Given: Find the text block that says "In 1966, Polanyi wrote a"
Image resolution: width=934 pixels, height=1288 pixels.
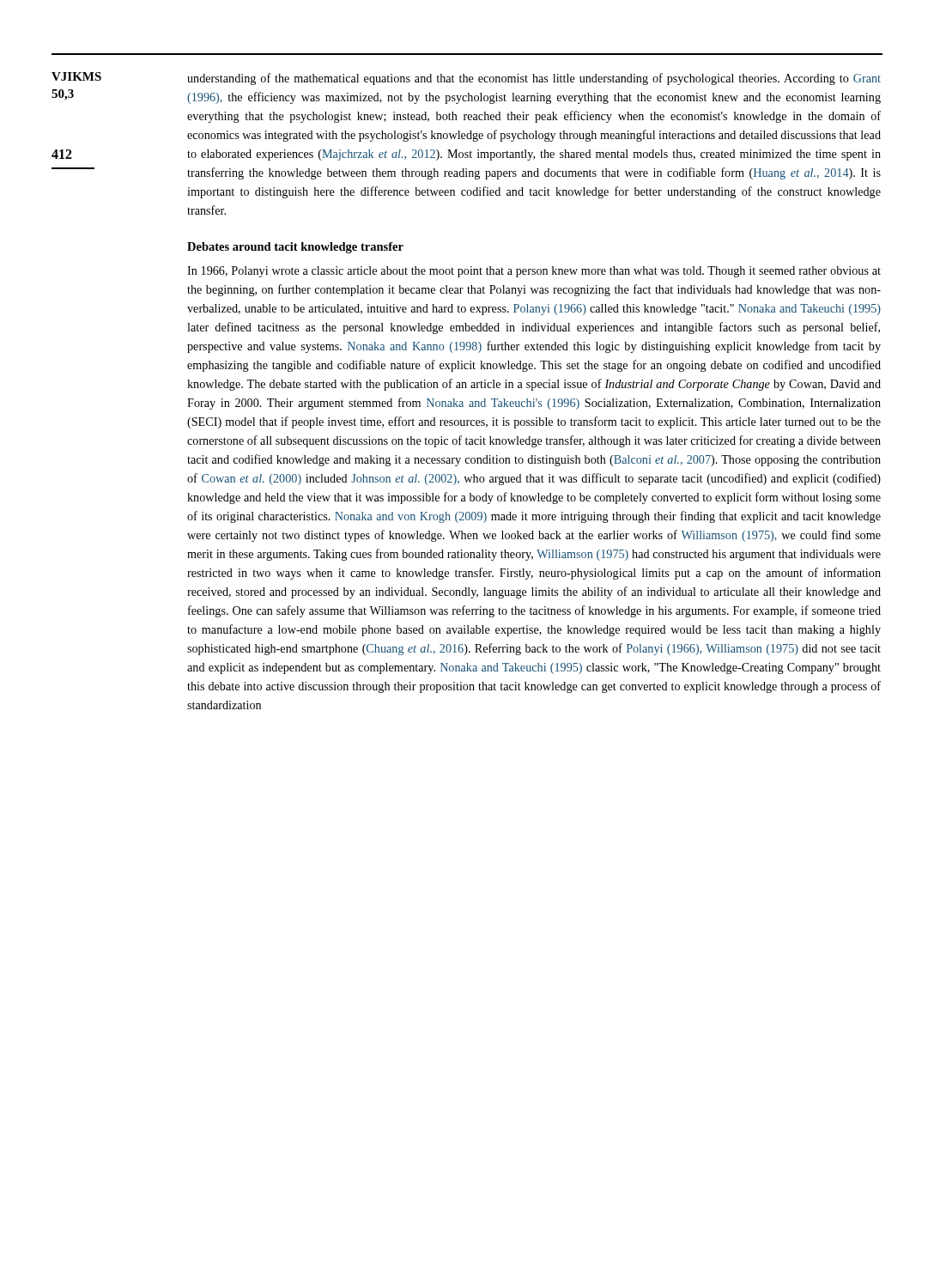Looking at the screenshot, I should pyautogui.click(x=534, y=488).
